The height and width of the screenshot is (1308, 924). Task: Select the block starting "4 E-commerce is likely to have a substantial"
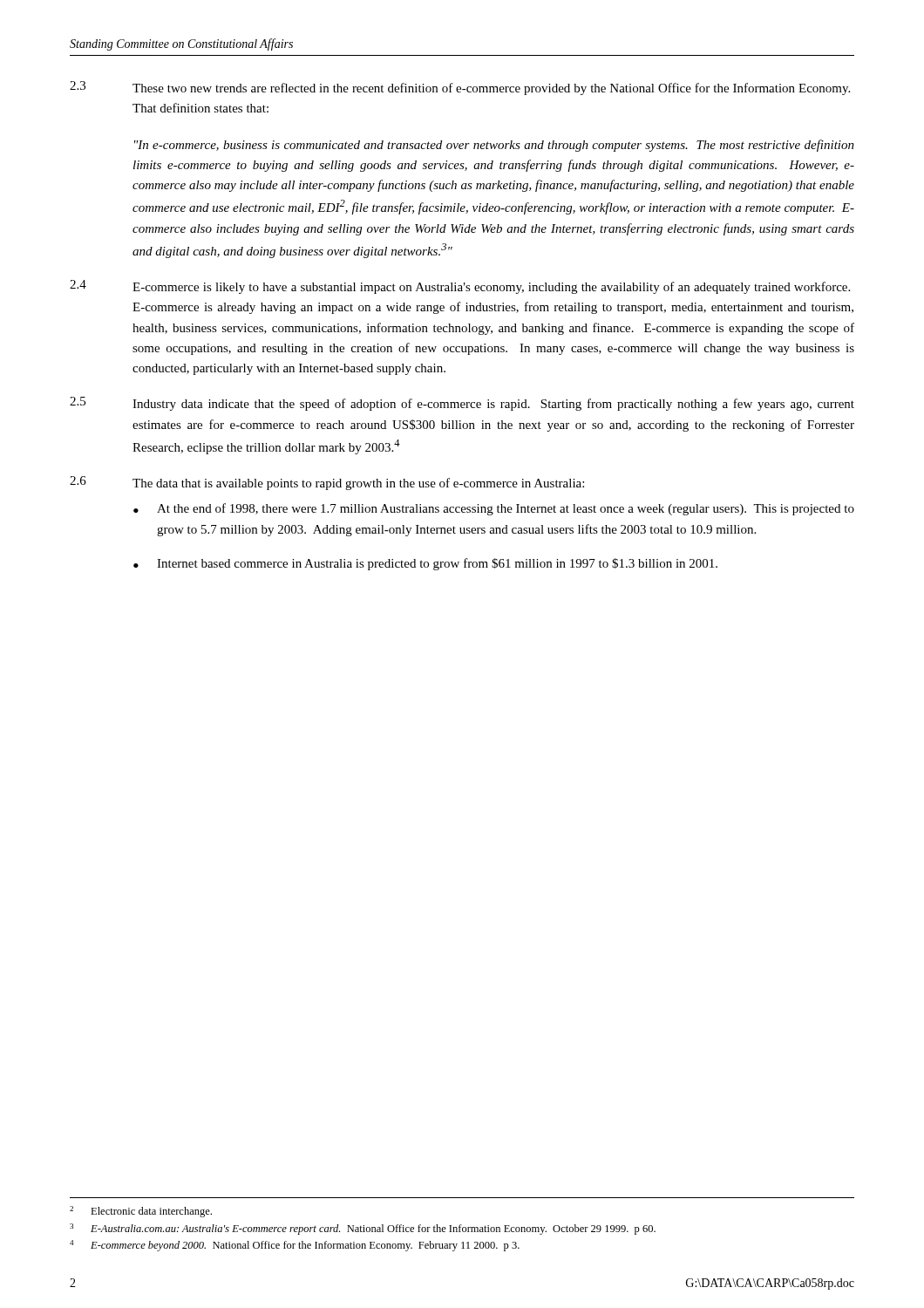(x=462, y=328)
